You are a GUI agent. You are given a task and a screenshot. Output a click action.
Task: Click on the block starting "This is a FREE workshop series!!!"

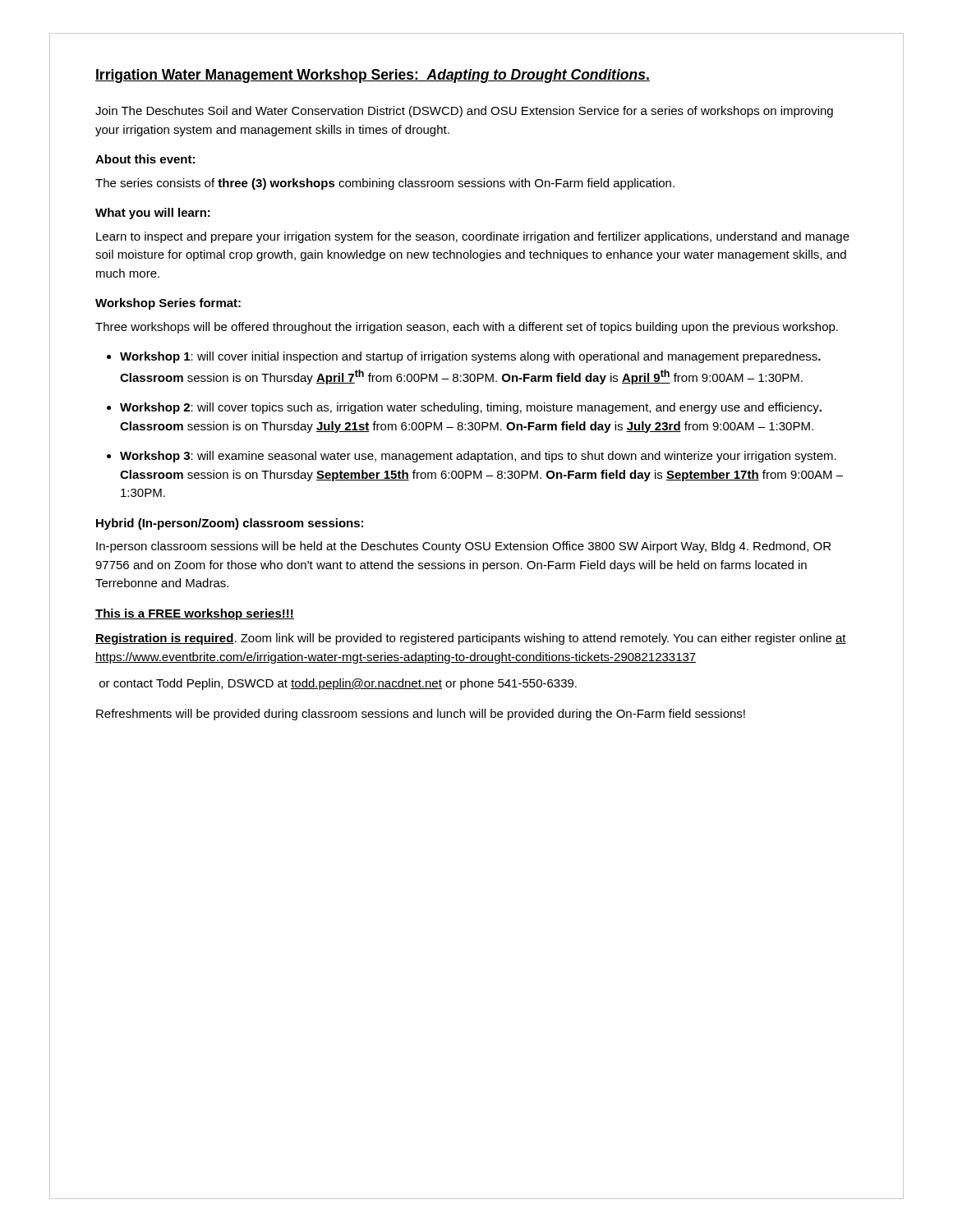[x=195, y=613]
